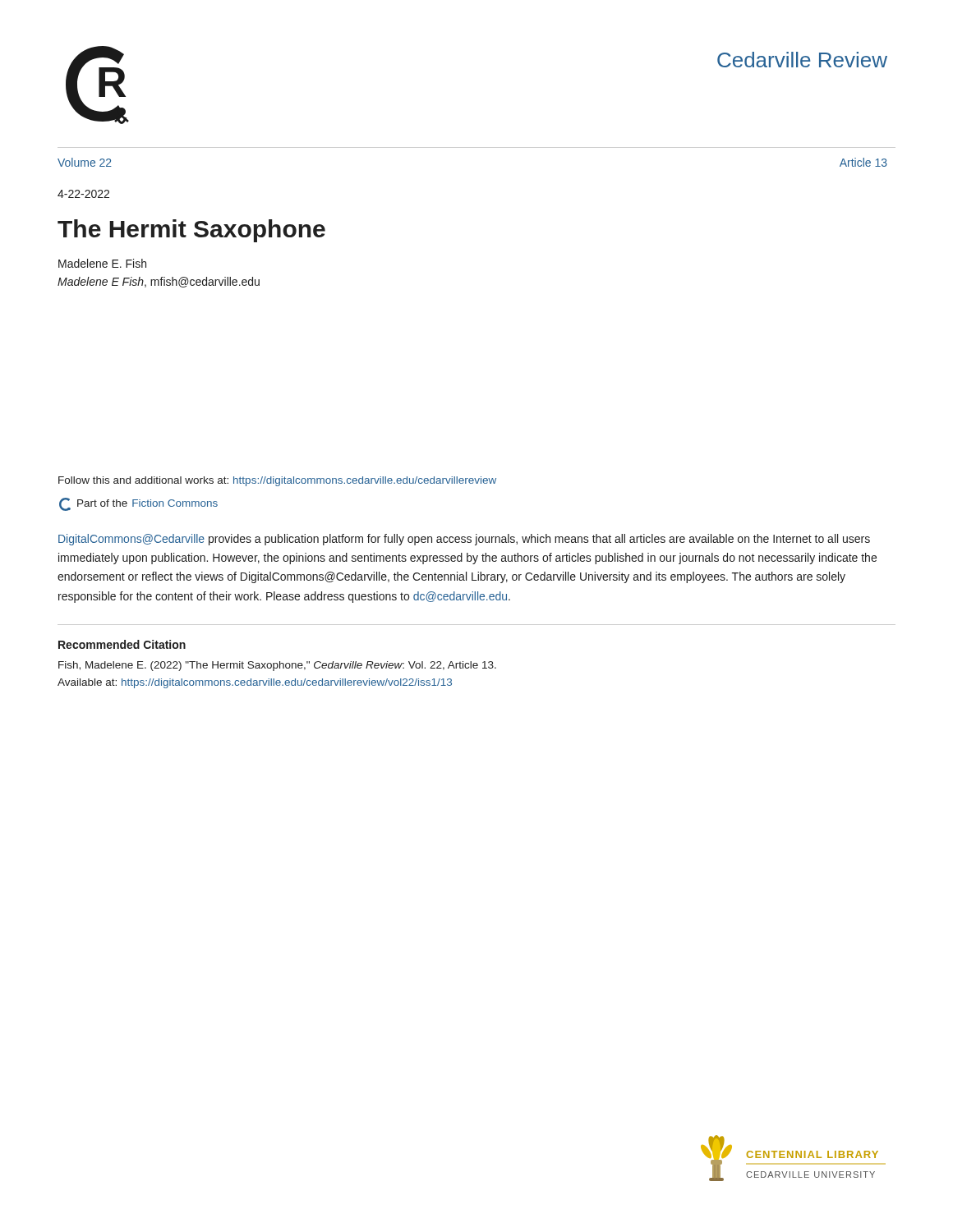Find the block on this page that starts "Fish, Madelene E. (2022)"

[277, 673]
